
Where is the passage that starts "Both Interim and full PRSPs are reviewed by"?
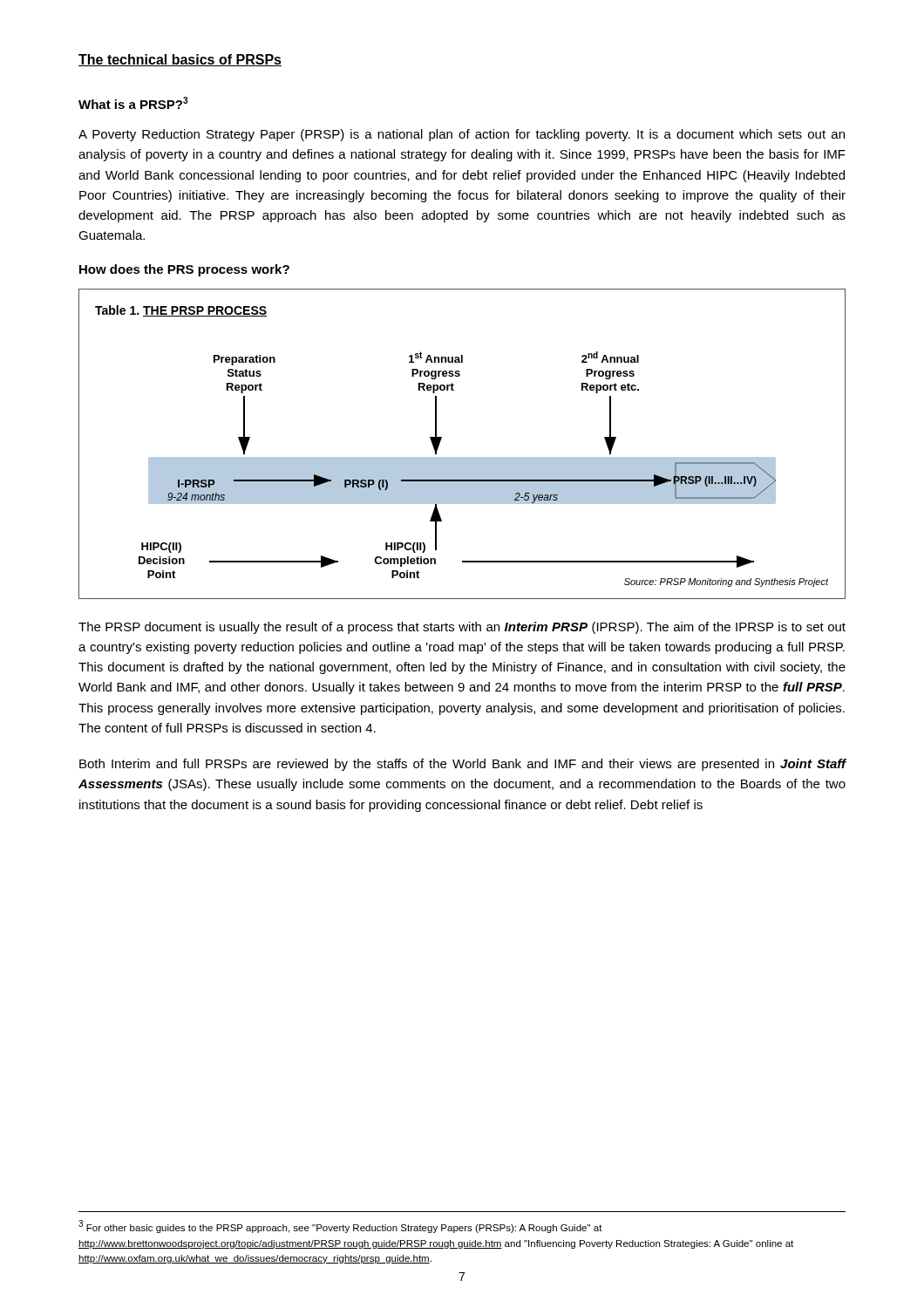[462, 784]
